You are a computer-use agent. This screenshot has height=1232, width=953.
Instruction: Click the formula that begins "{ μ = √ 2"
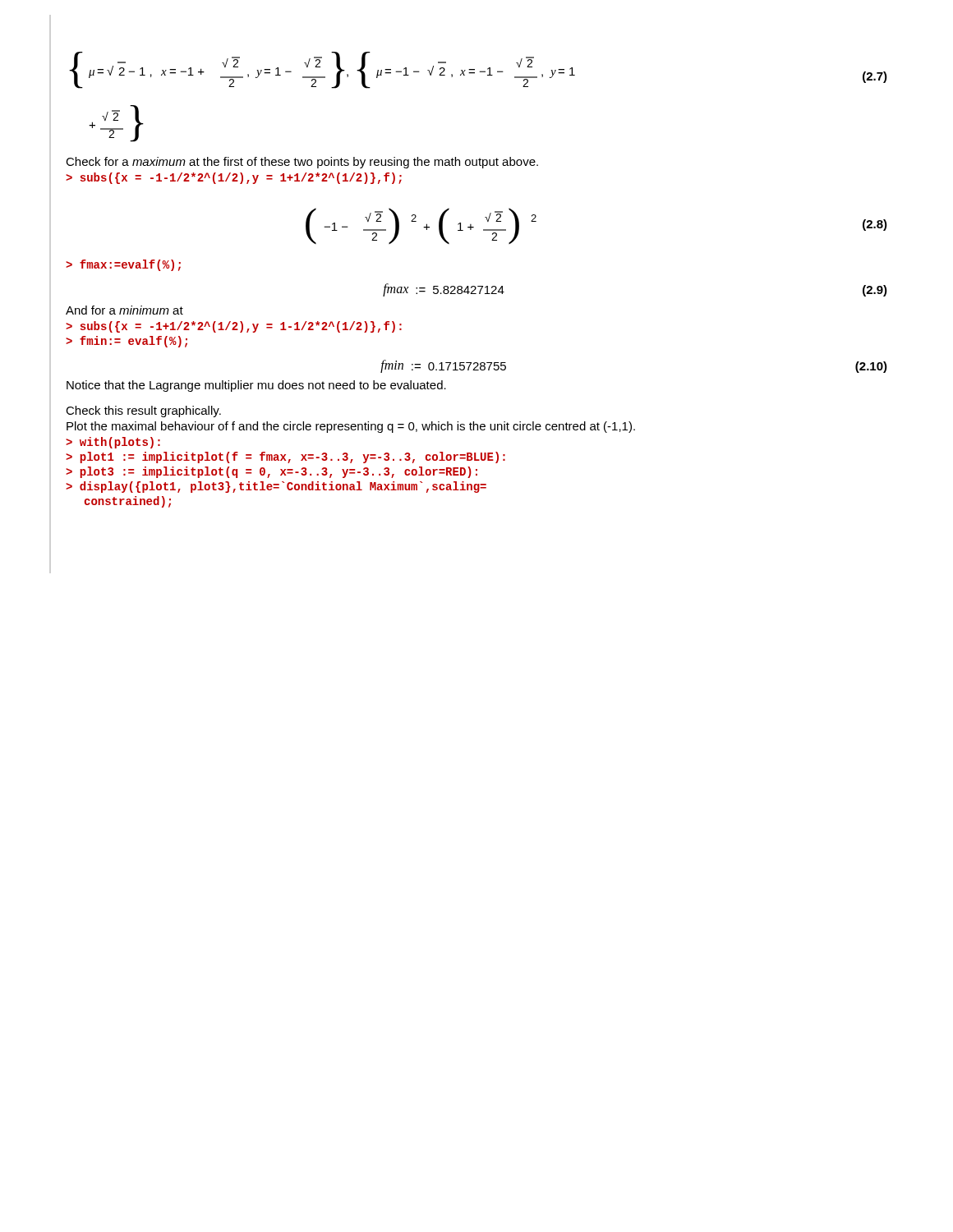(476, 91)
